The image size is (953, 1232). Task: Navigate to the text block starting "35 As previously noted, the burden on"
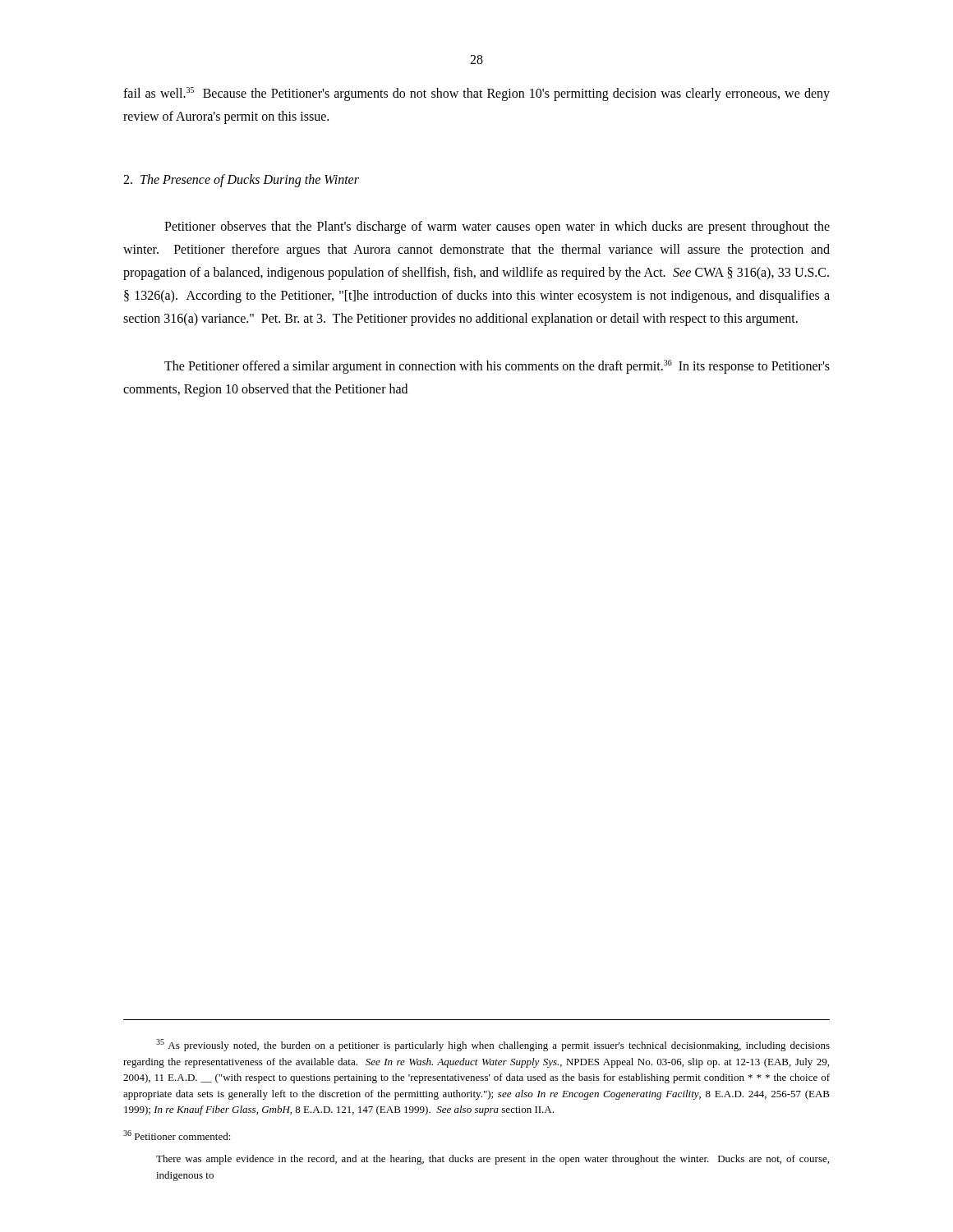click(x=476, y=1077)
